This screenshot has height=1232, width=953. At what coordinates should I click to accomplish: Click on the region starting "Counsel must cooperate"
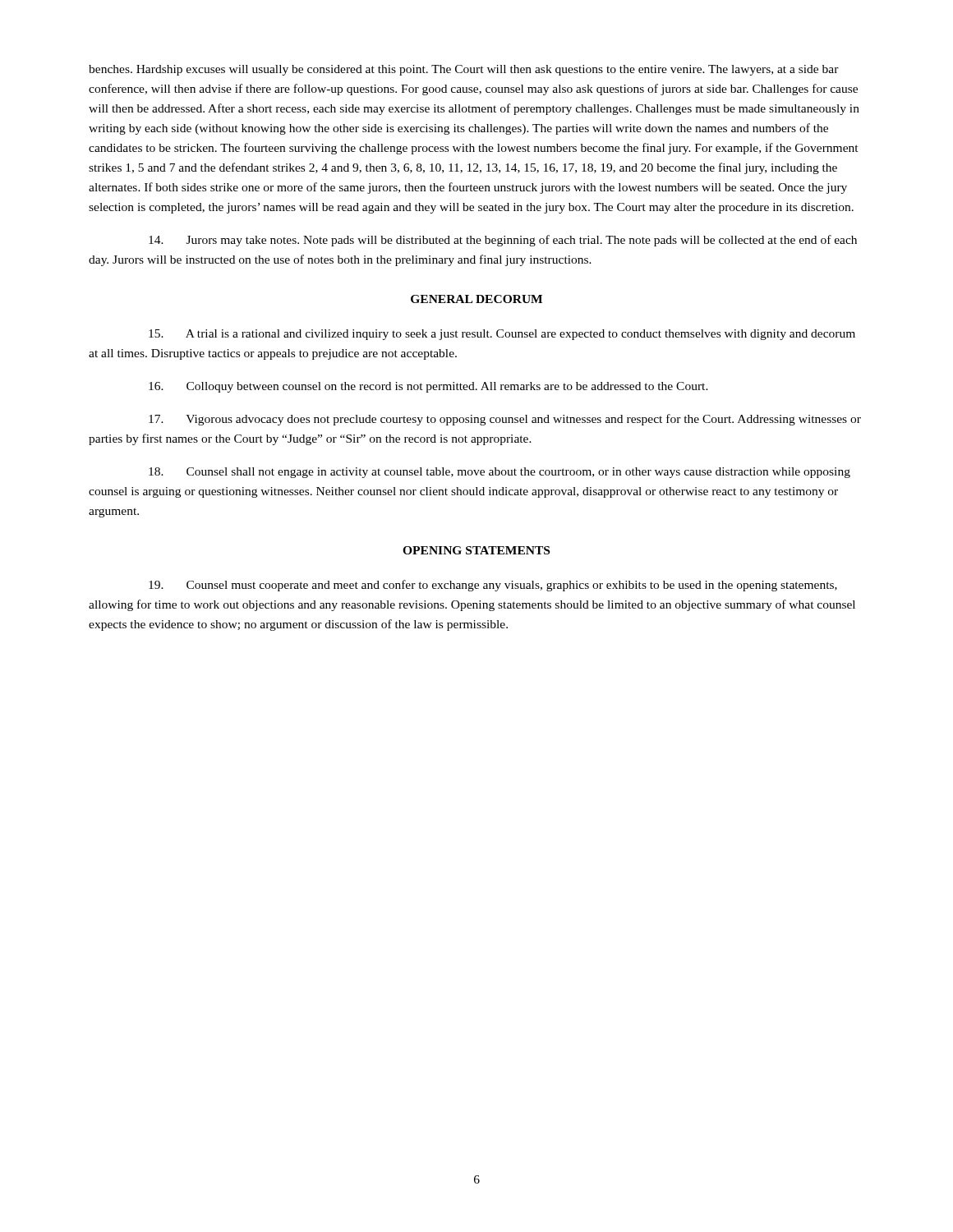[476, 605]
